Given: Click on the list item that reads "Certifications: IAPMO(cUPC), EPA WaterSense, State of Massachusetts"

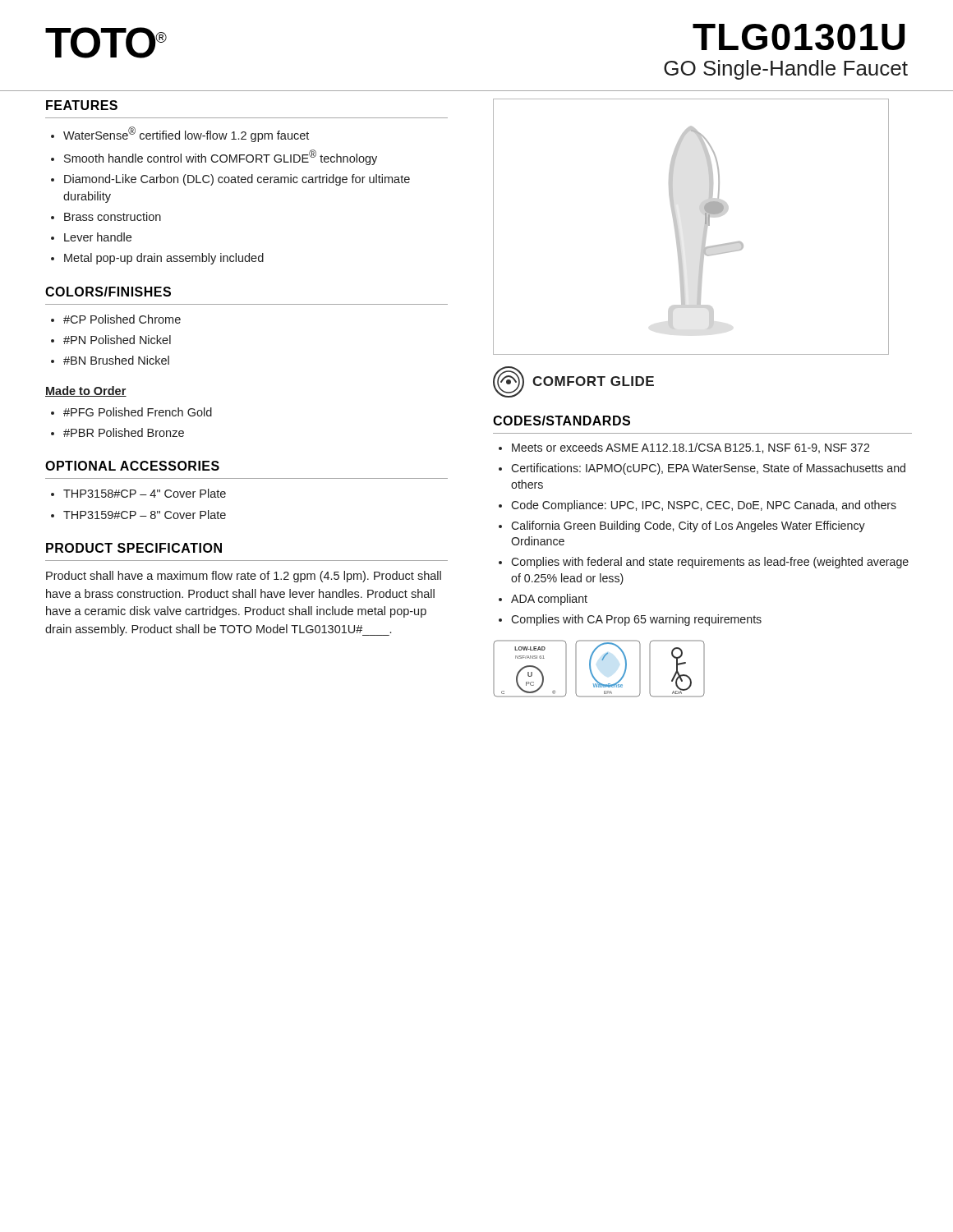Looking at the screenshot, I should 709,476.
